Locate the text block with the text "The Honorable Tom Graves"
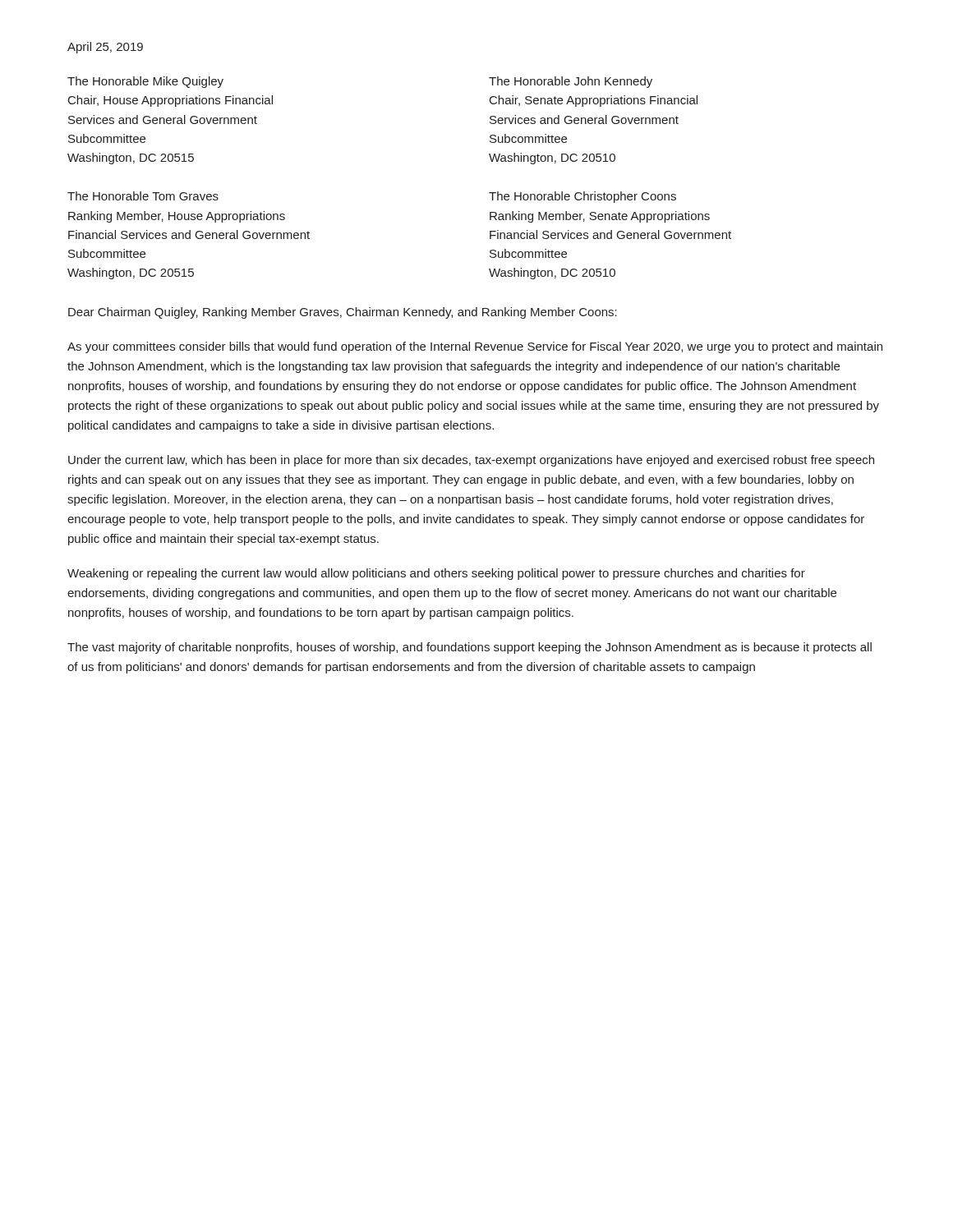The height and width of the screenshot is (1232, 953). coord(189,234)
